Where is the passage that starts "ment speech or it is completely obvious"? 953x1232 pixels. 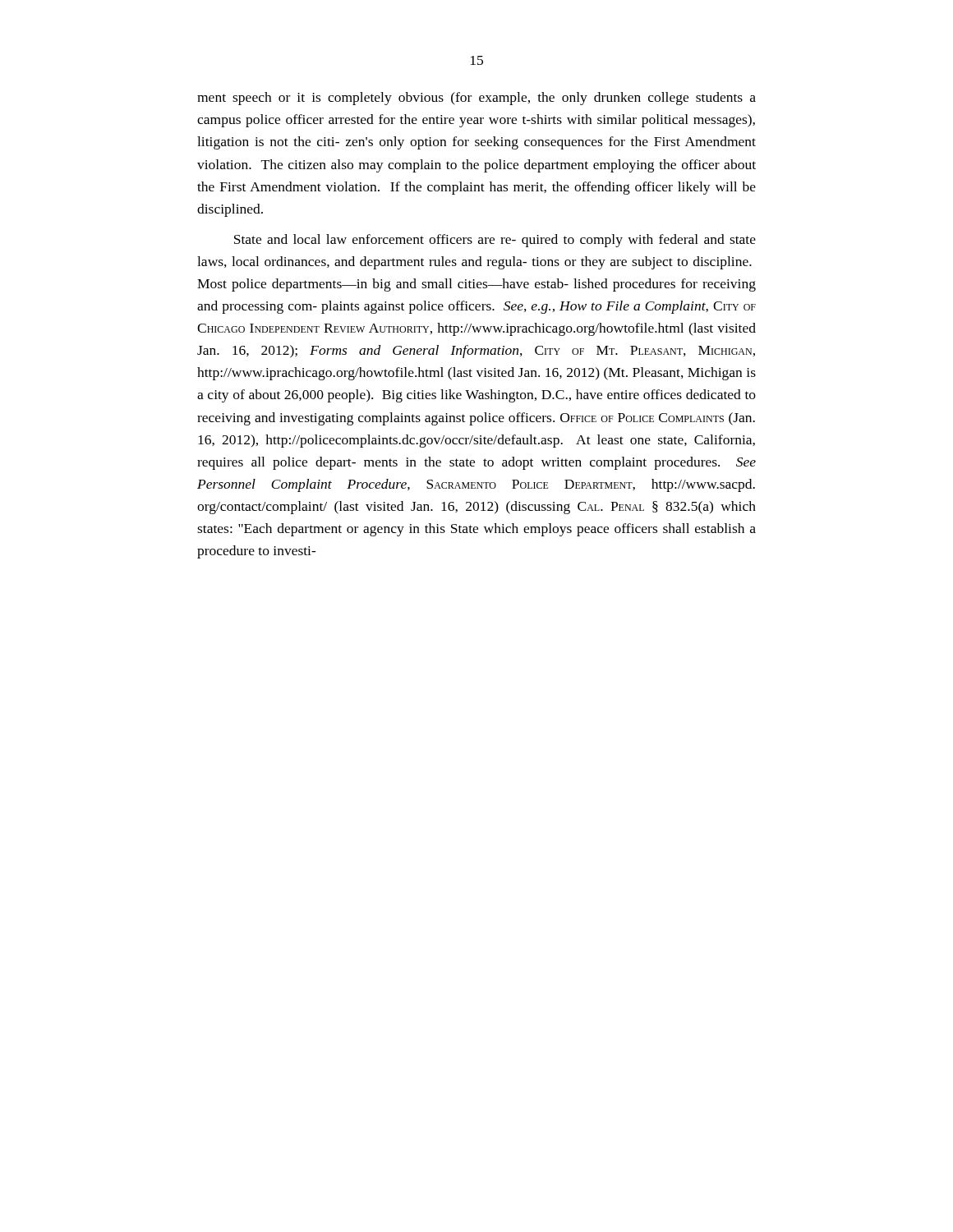click(x=476, y=153)
